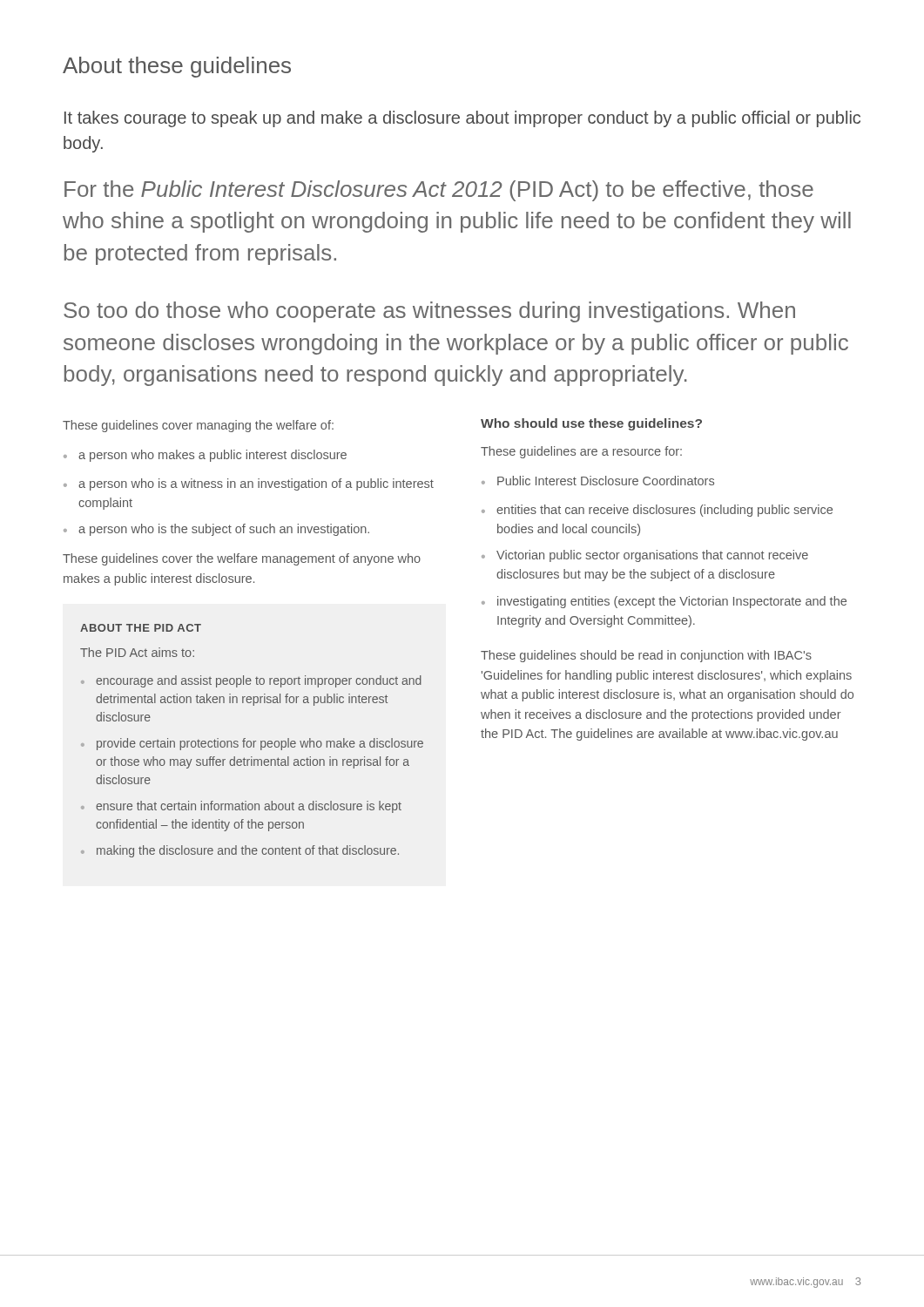Click the passage that begins "• investigating entities (except the"
This screenshot has height=1307, width=924.
pyautogui.click(x=671, y=611)
